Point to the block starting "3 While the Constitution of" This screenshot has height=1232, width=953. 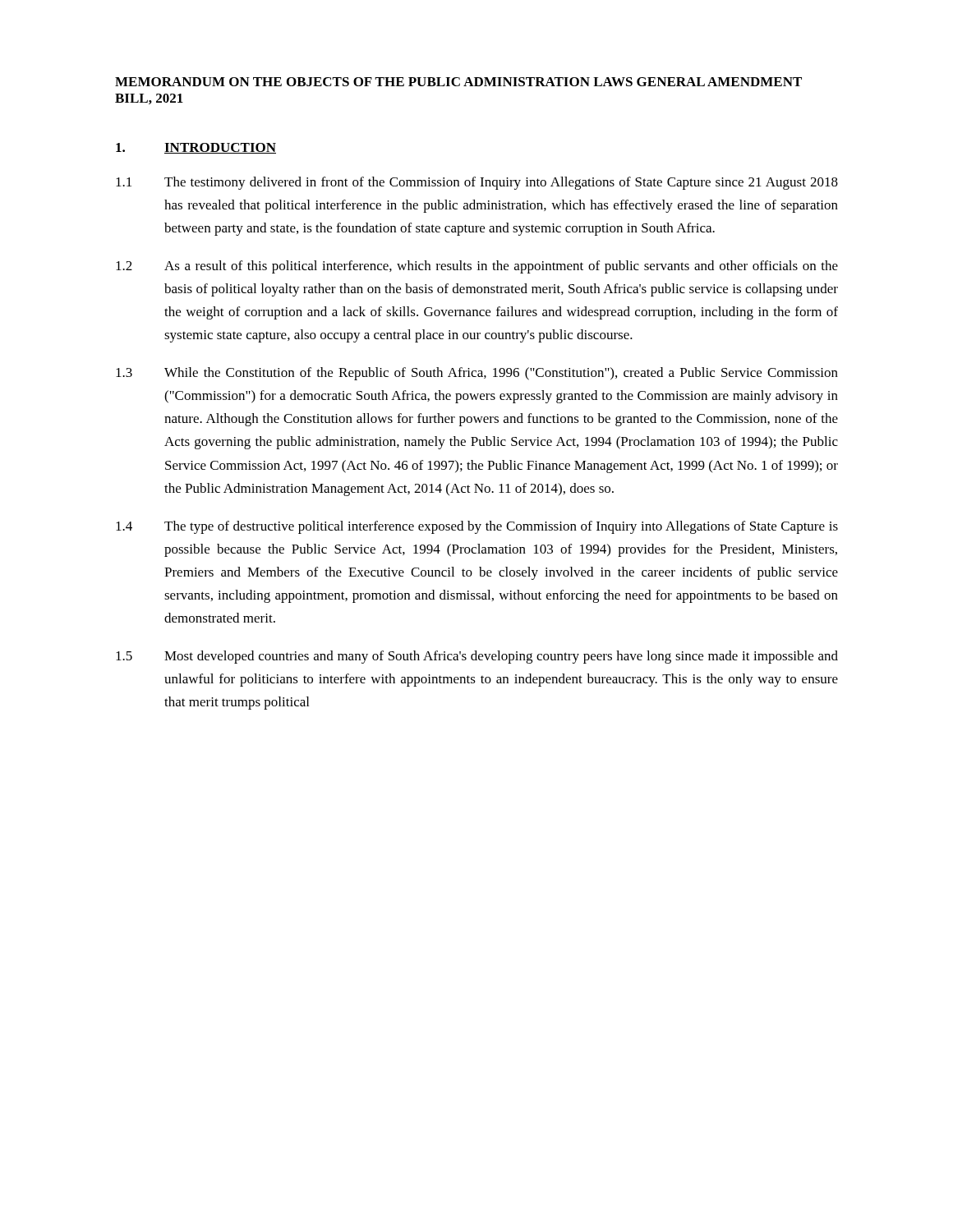pyautogui.click(x=476, y=431)
